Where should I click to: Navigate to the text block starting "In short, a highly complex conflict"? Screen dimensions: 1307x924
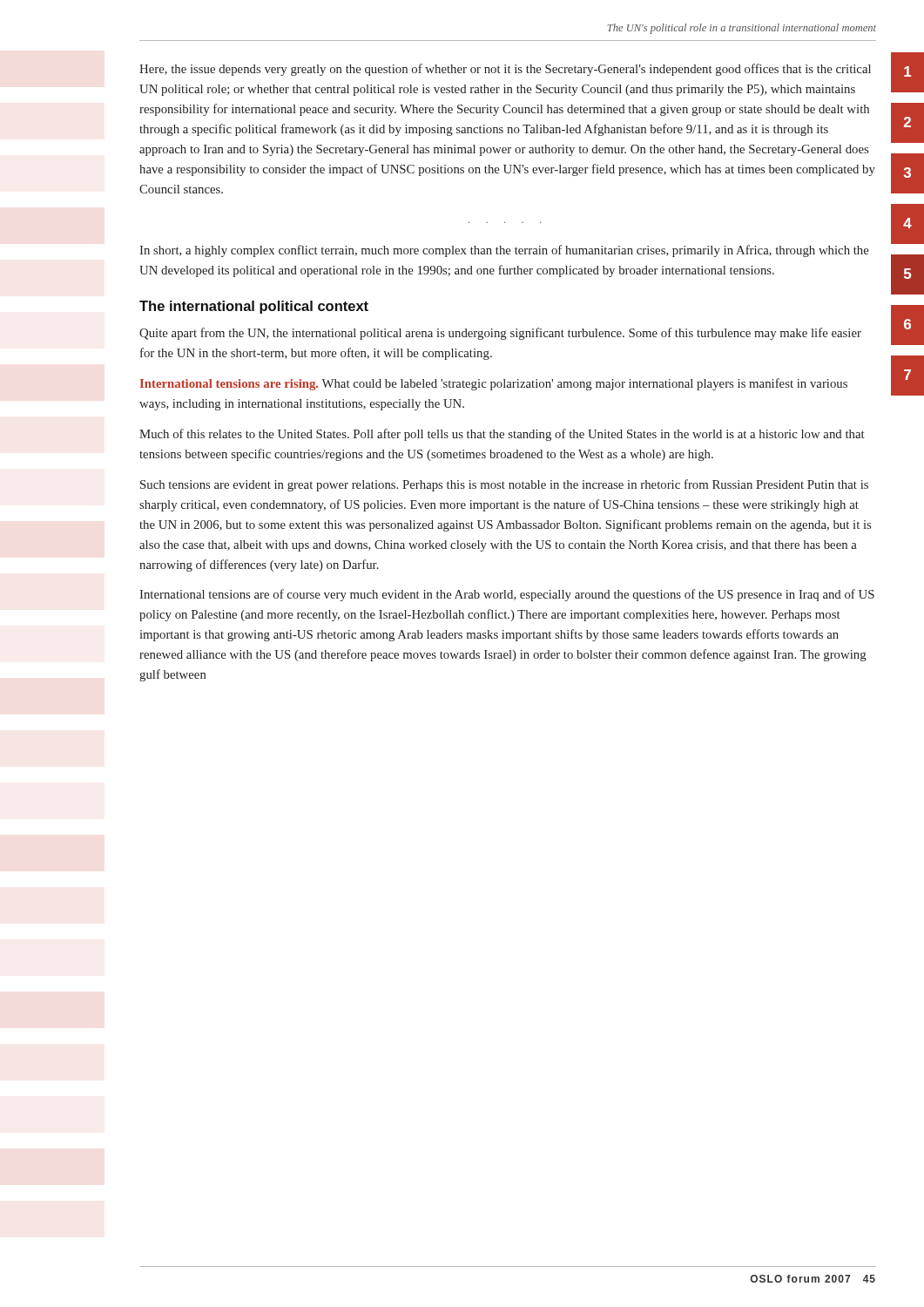tap(504, 260)
